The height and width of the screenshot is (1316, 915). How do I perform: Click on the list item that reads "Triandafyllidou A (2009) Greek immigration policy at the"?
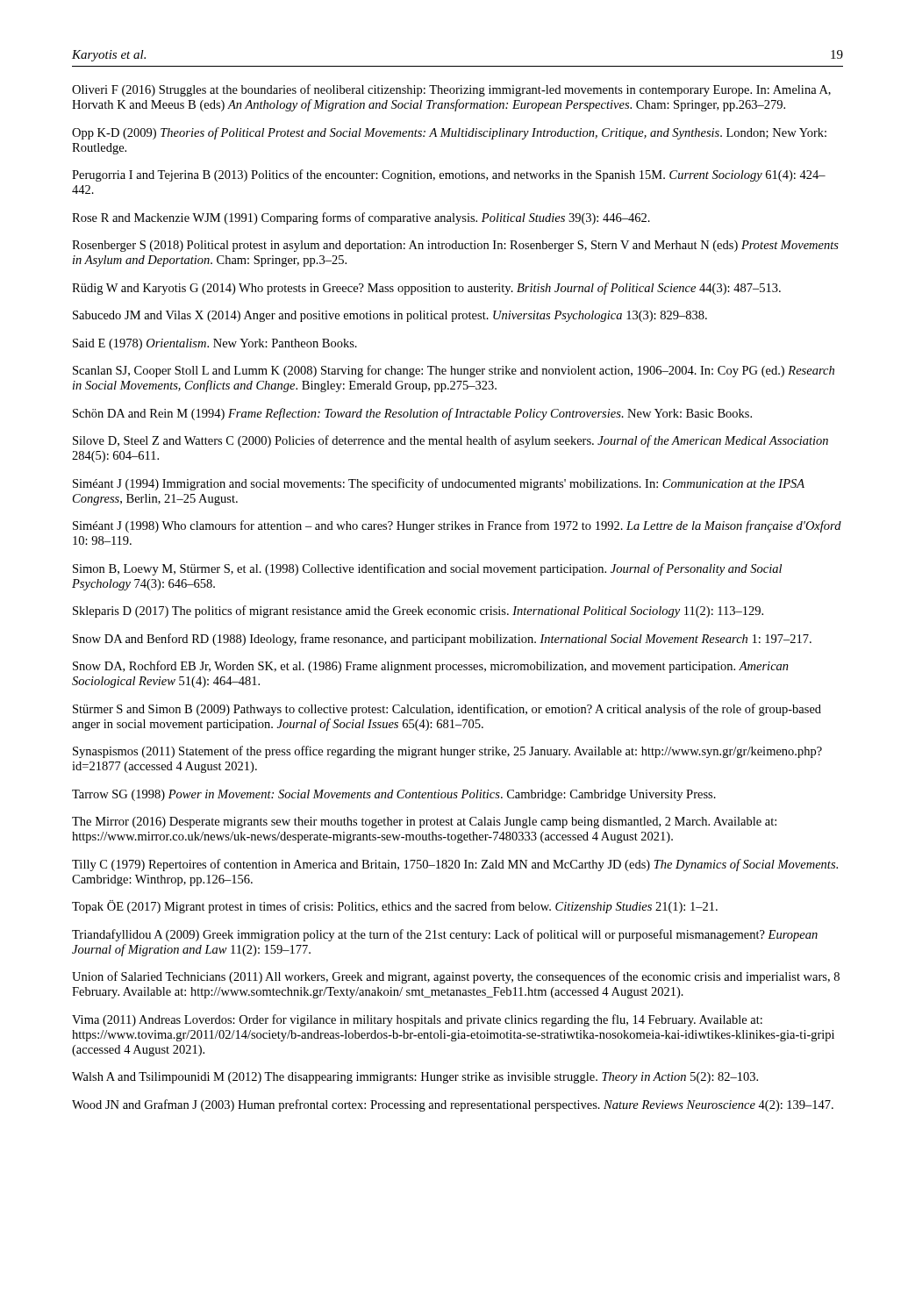(x=458, y=942)
